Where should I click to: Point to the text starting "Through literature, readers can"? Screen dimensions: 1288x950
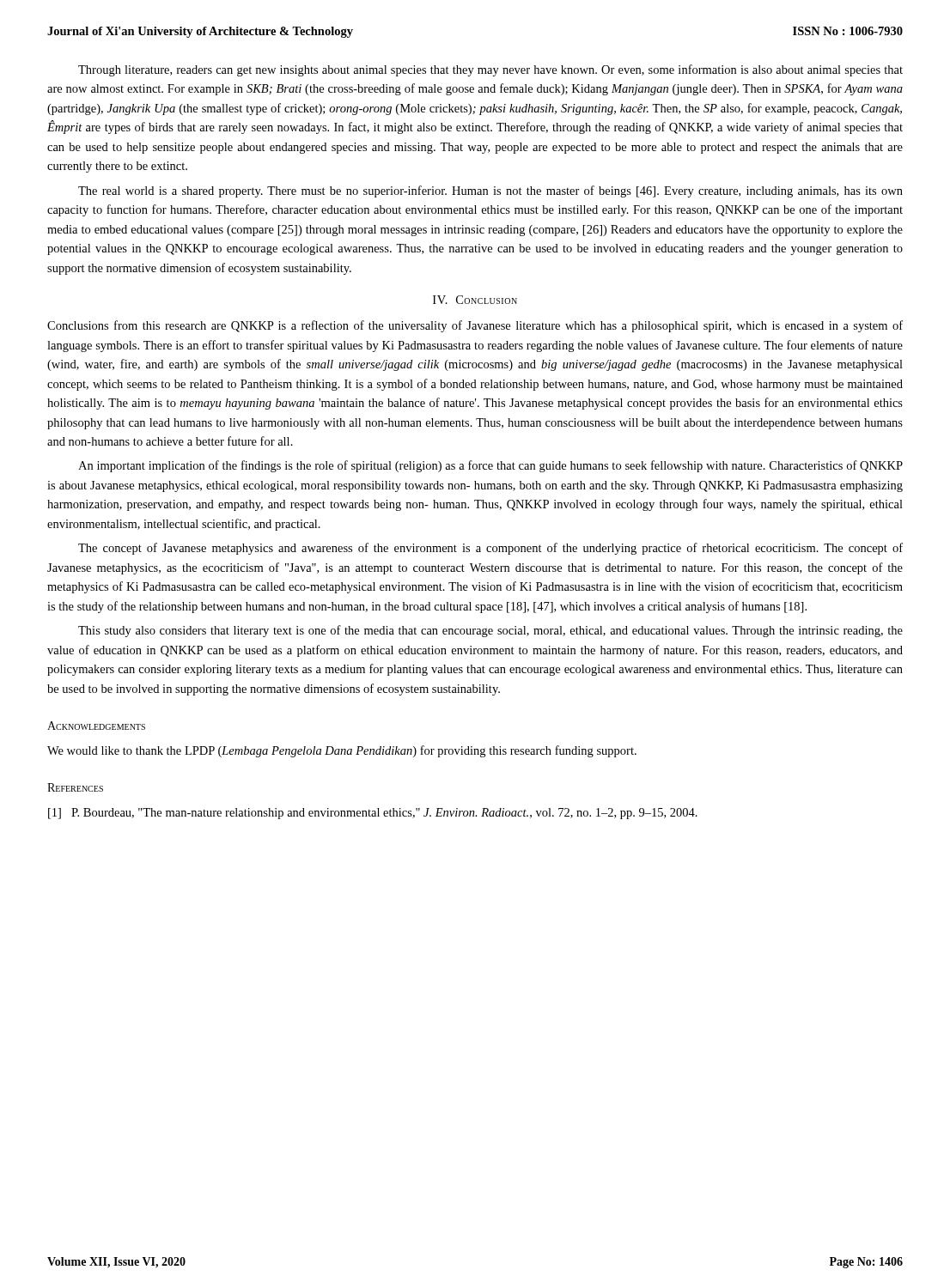tap(475, 118)
